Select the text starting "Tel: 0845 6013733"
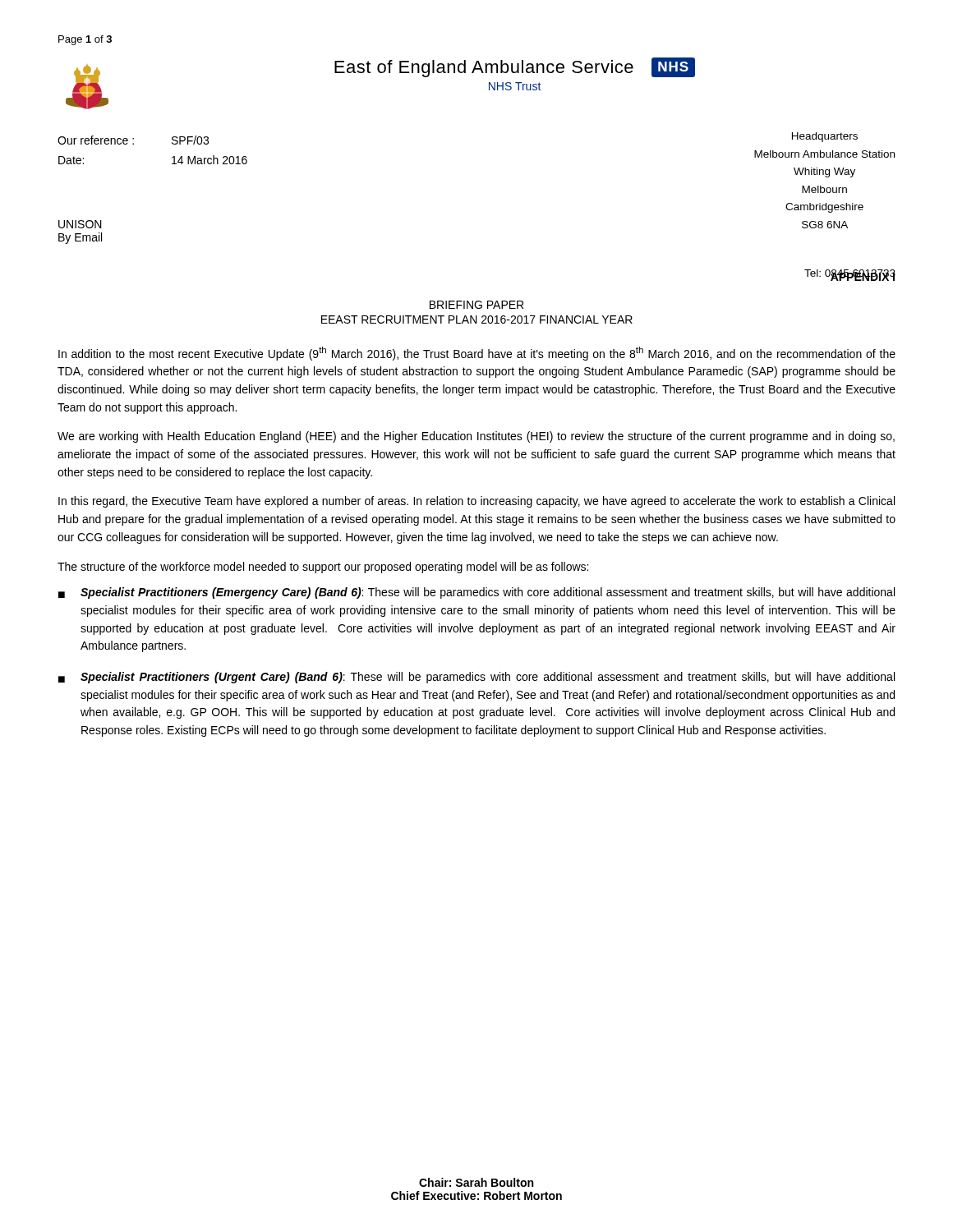Image resolution: width=953 pixels, height=1232 pixels. (850, 273)
